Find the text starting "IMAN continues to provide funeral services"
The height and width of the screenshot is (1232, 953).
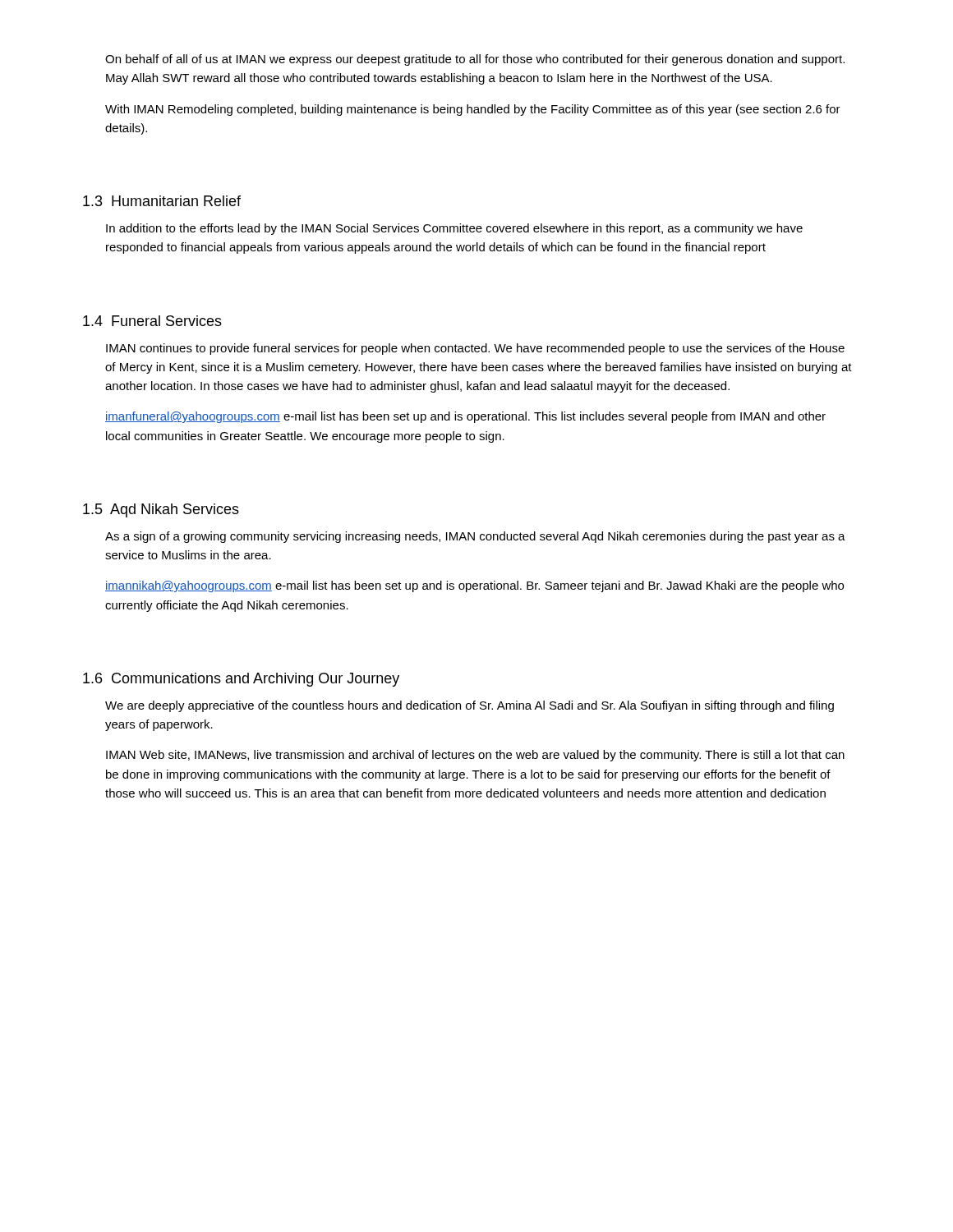coord(478,367)
